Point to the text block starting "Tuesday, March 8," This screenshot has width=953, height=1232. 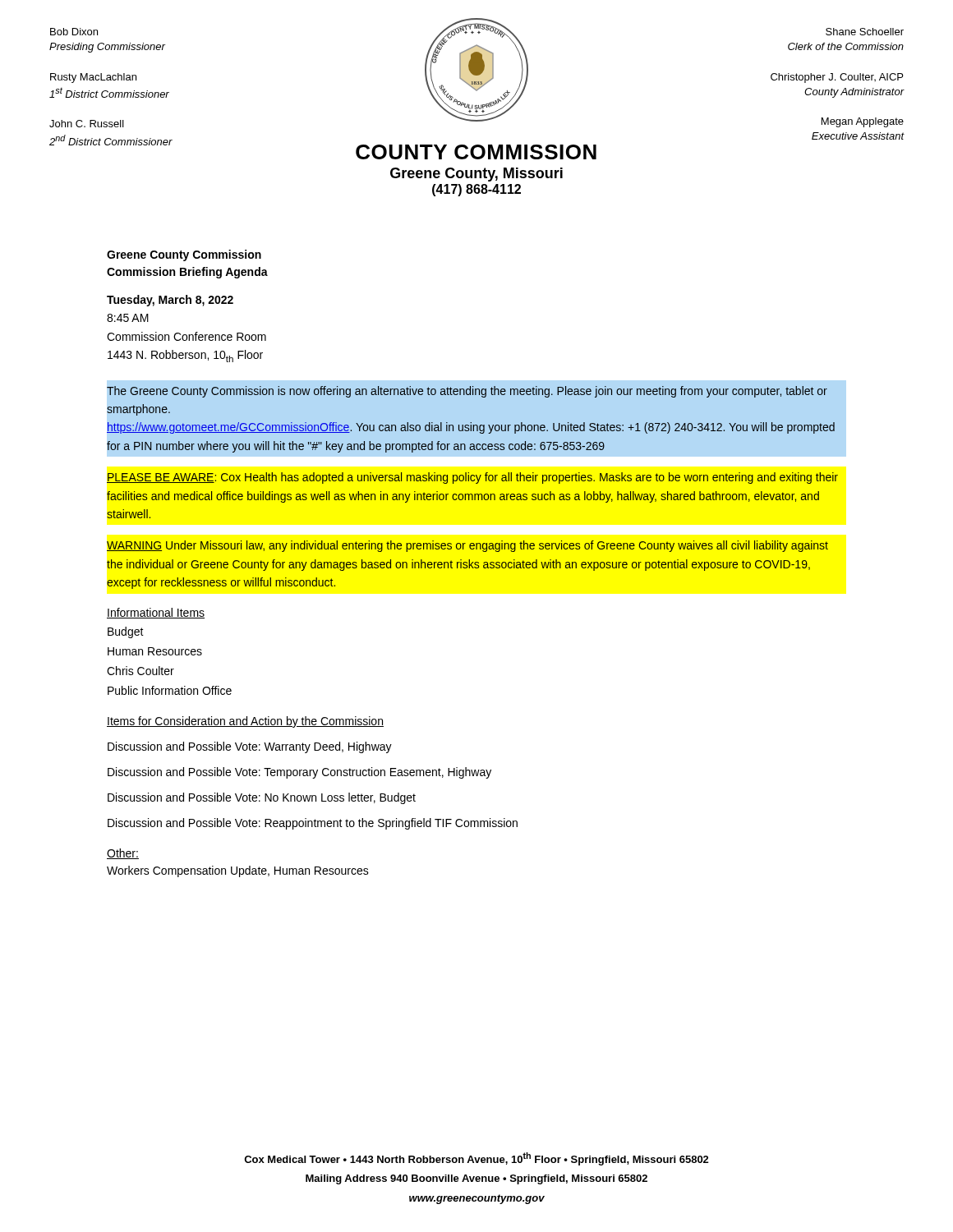pos(187,329)
